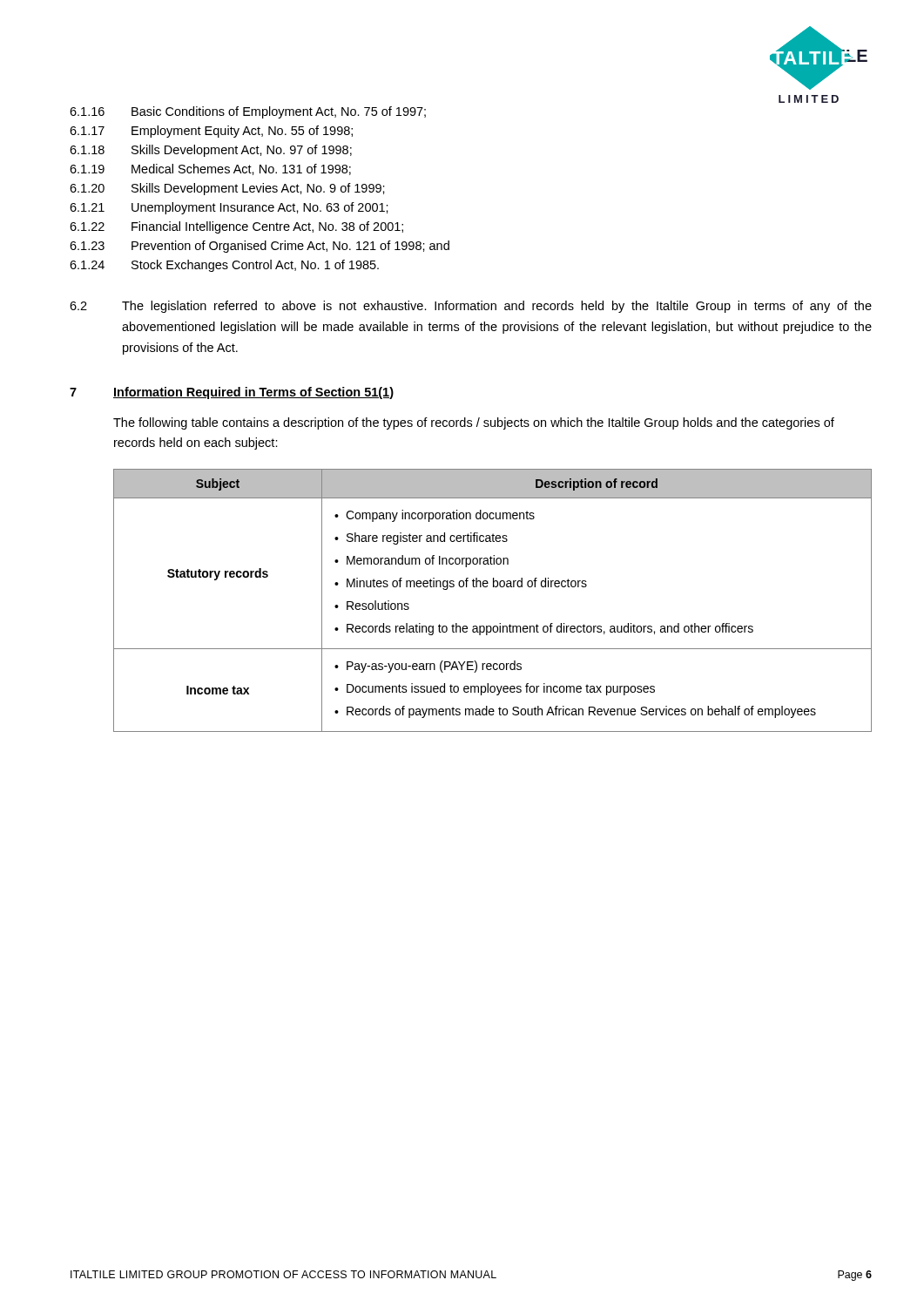Select the logo

tap(810, 66)
